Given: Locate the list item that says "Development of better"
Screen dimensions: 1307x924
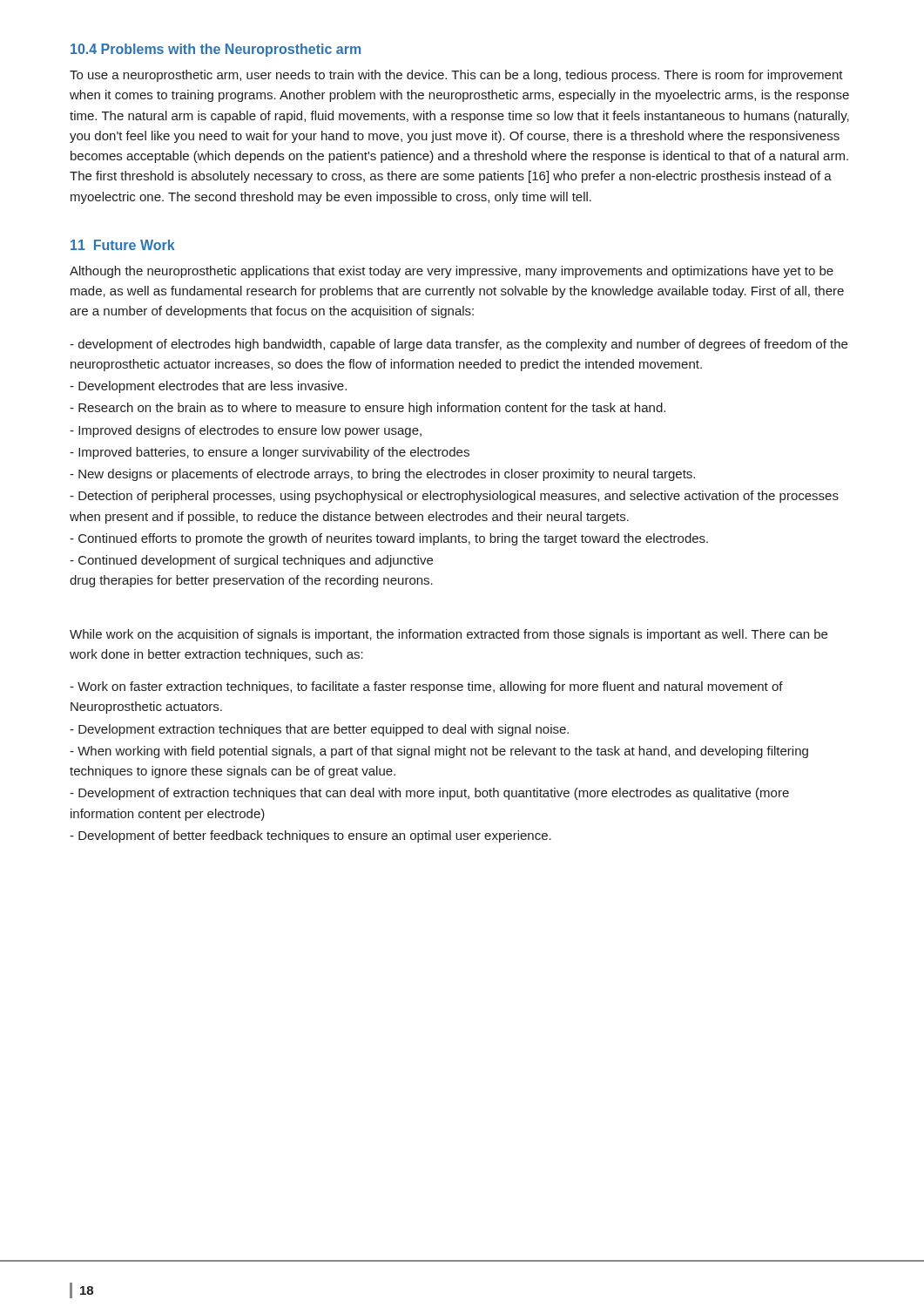Looking at the screenshot, I should pyautogui.click(x=311, y=835).
